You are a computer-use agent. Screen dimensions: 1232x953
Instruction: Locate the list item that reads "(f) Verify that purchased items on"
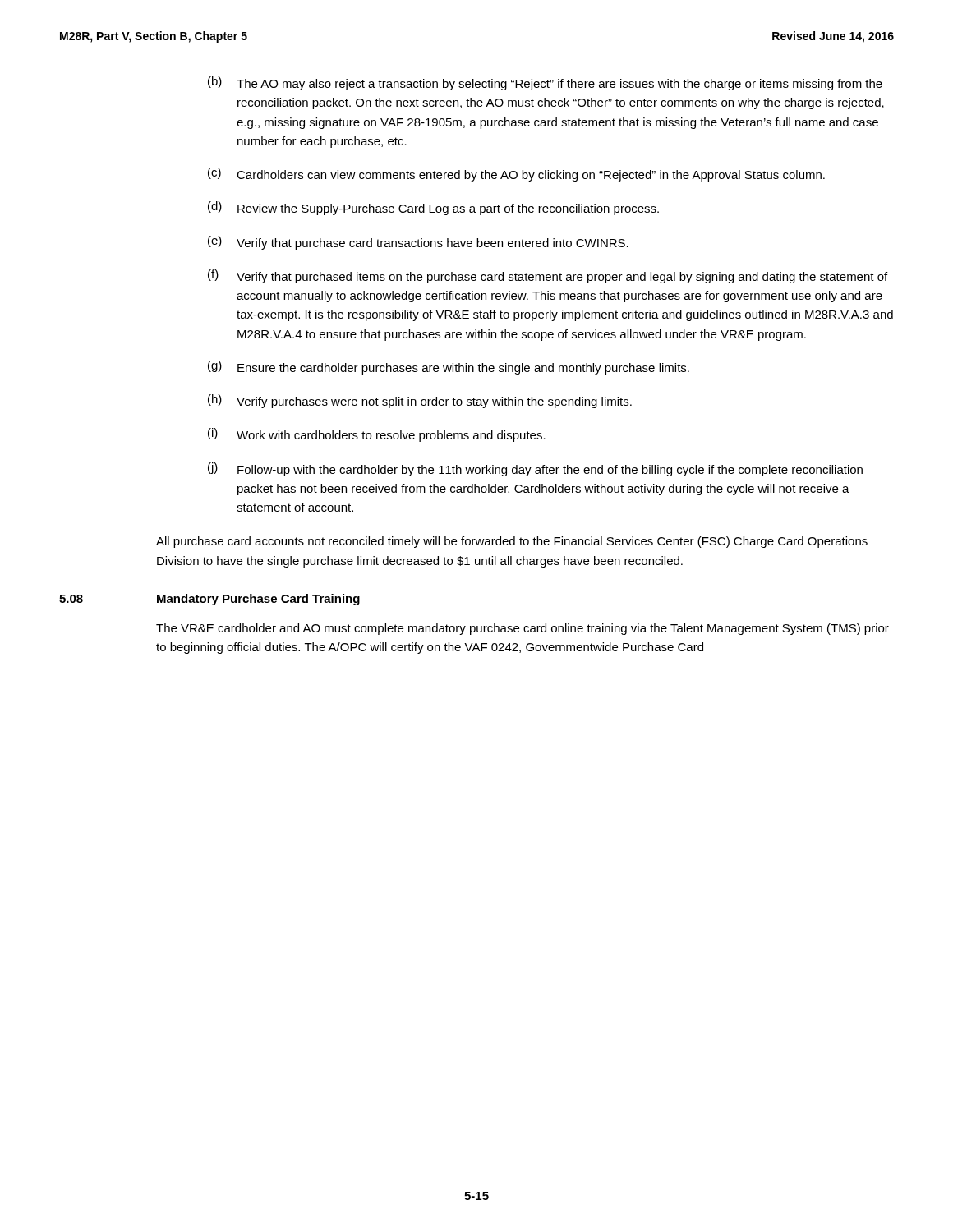(x=550, y=305)
